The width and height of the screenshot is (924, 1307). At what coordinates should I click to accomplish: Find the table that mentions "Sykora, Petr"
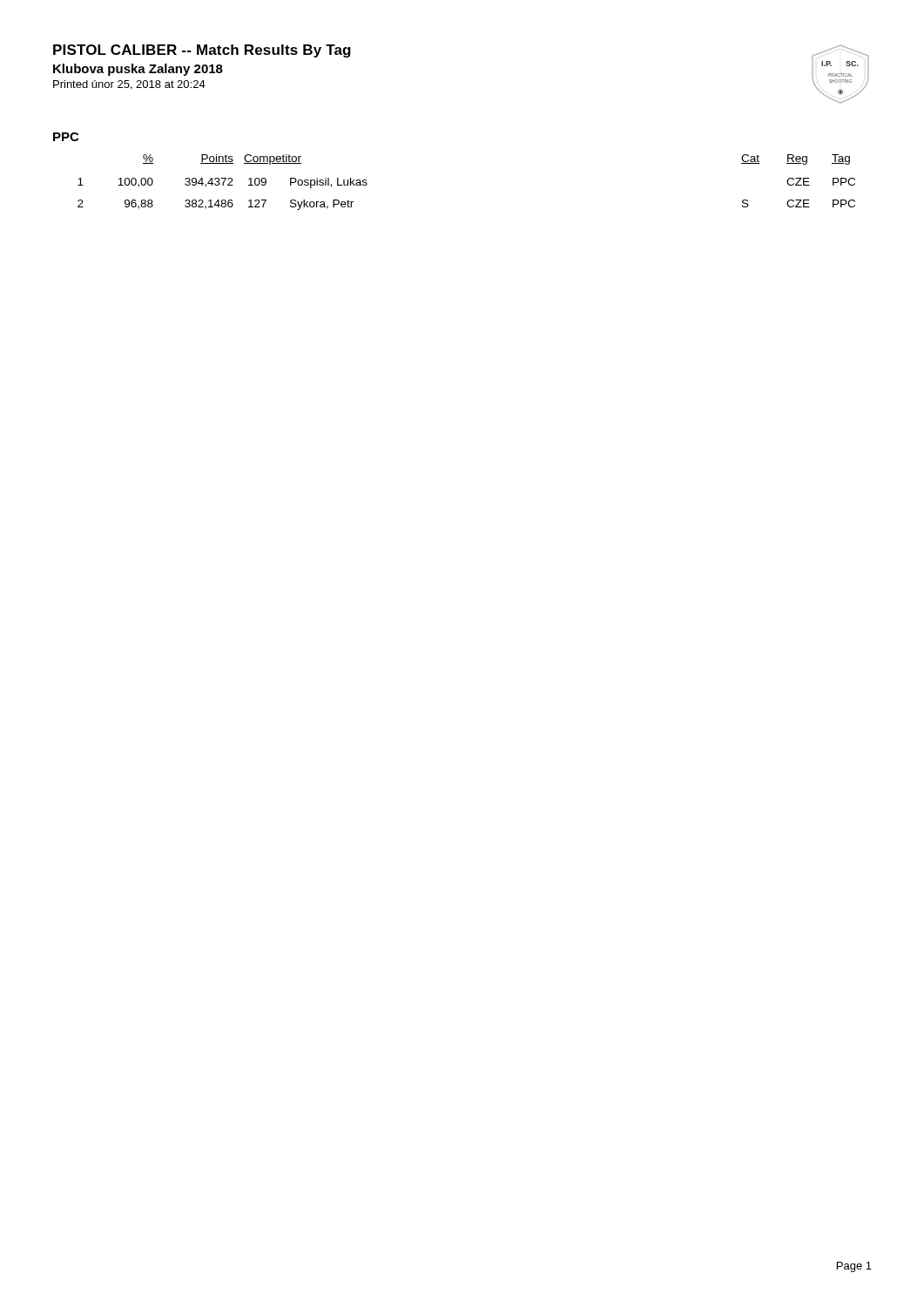pyautogui.click(x=462, y=181)
